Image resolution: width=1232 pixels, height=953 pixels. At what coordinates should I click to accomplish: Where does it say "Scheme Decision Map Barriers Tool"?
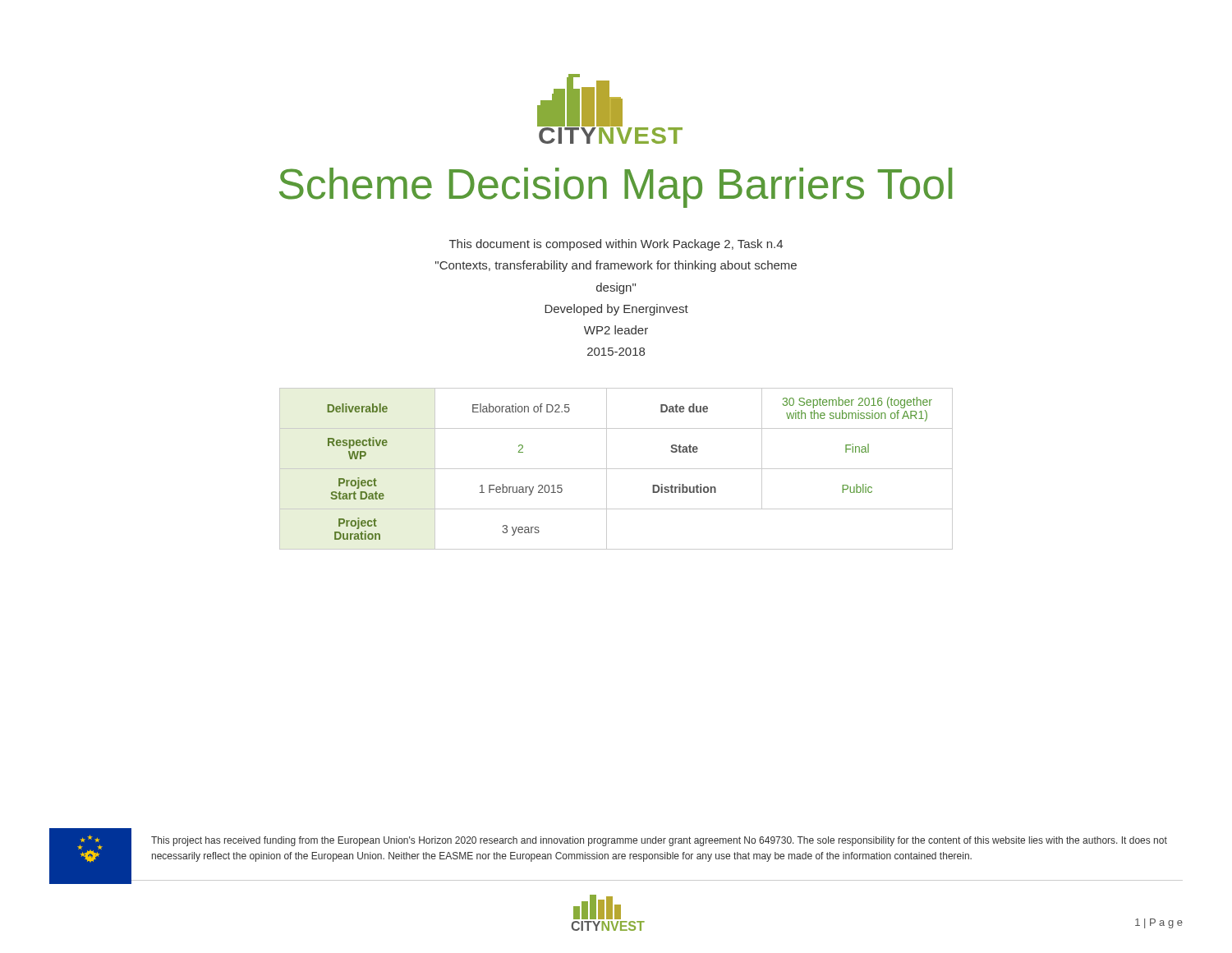(616, 184)
